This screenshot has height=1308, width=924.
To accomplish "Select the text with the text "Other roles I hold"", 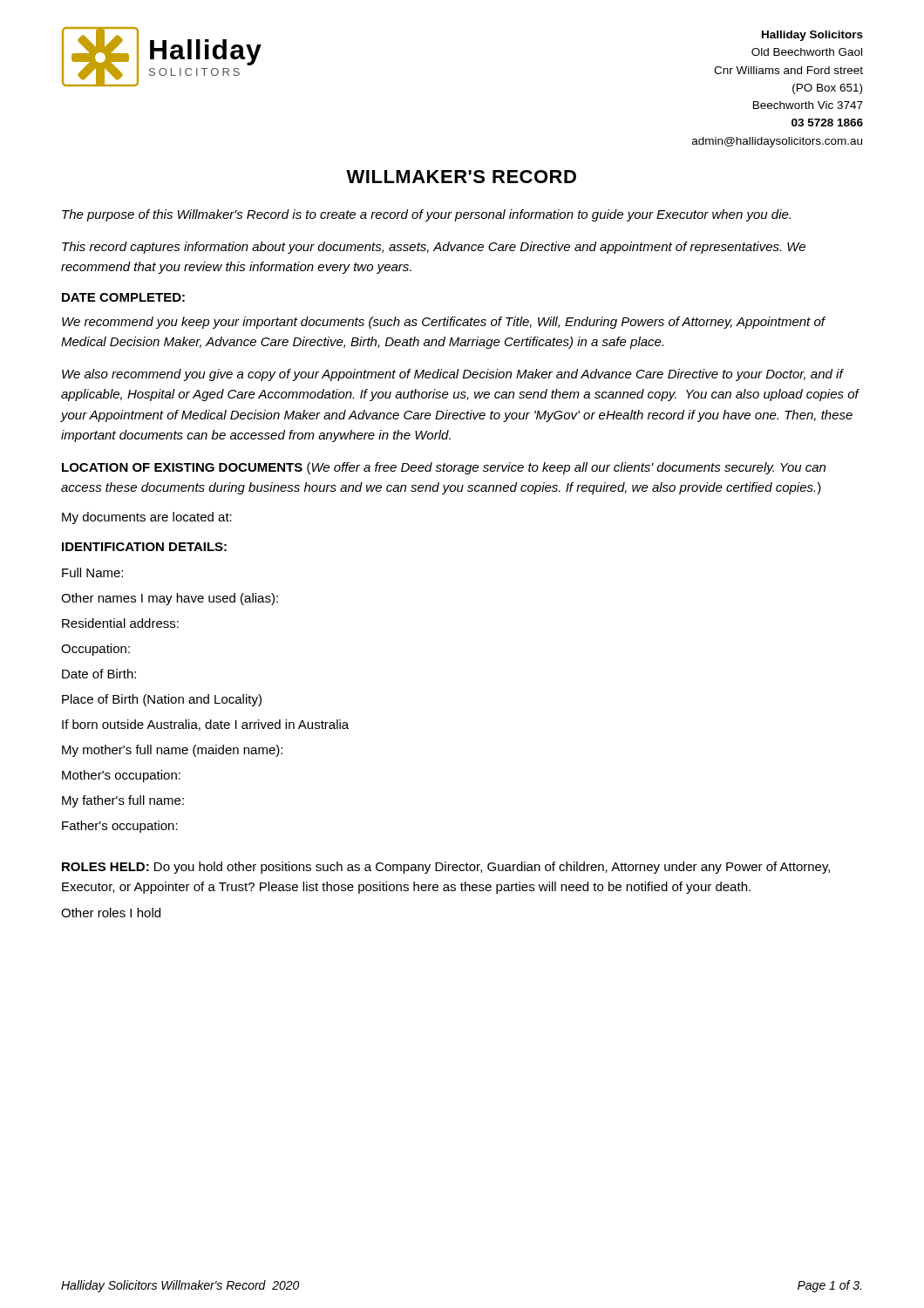I will tap(111, 913).
